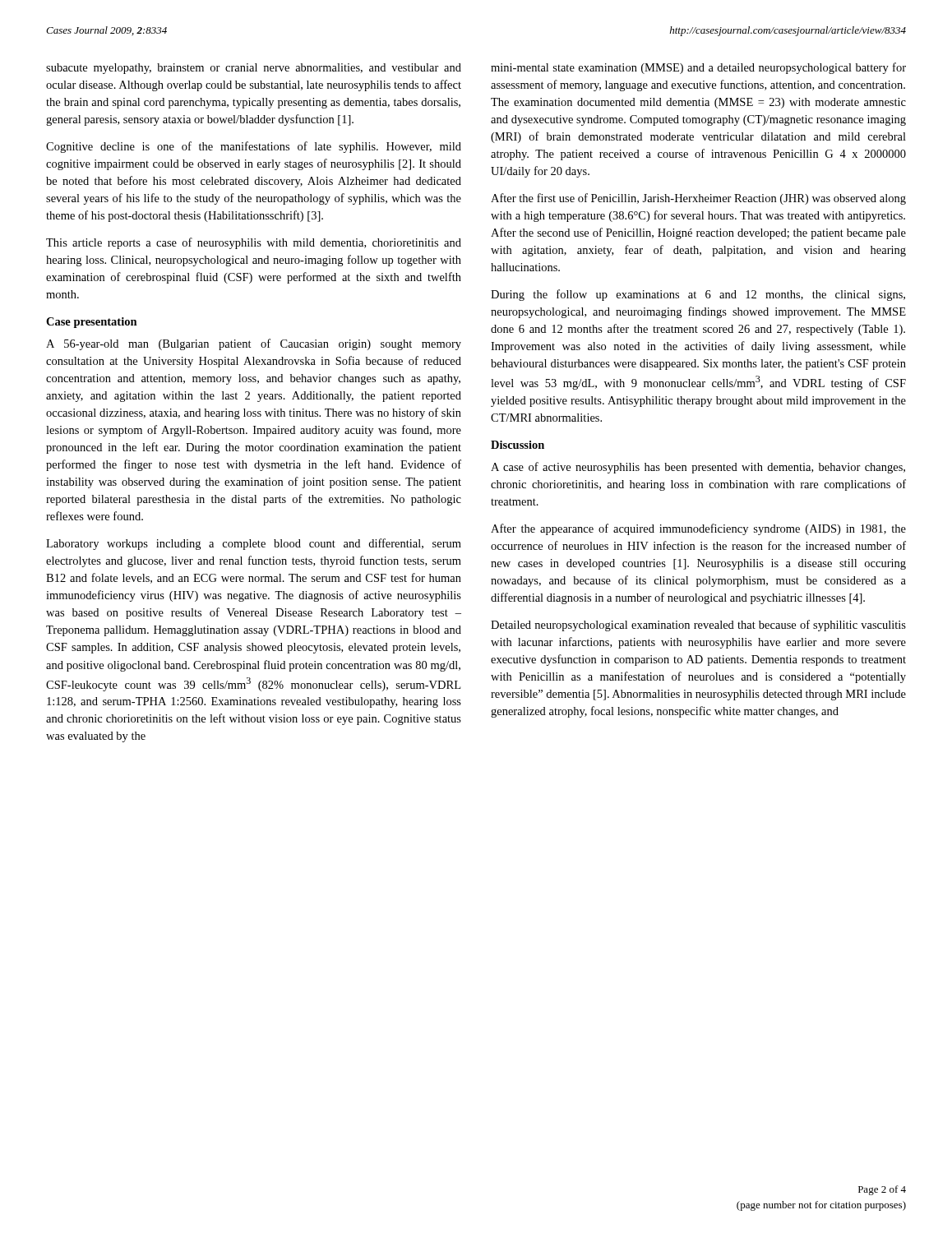Locate the block of text that opens with "After the first use of Penicillin, Jarish-Herxheimer Reaction"
Image resolution: width=952 pixels, height=1233 pixels.
point(698,233)
